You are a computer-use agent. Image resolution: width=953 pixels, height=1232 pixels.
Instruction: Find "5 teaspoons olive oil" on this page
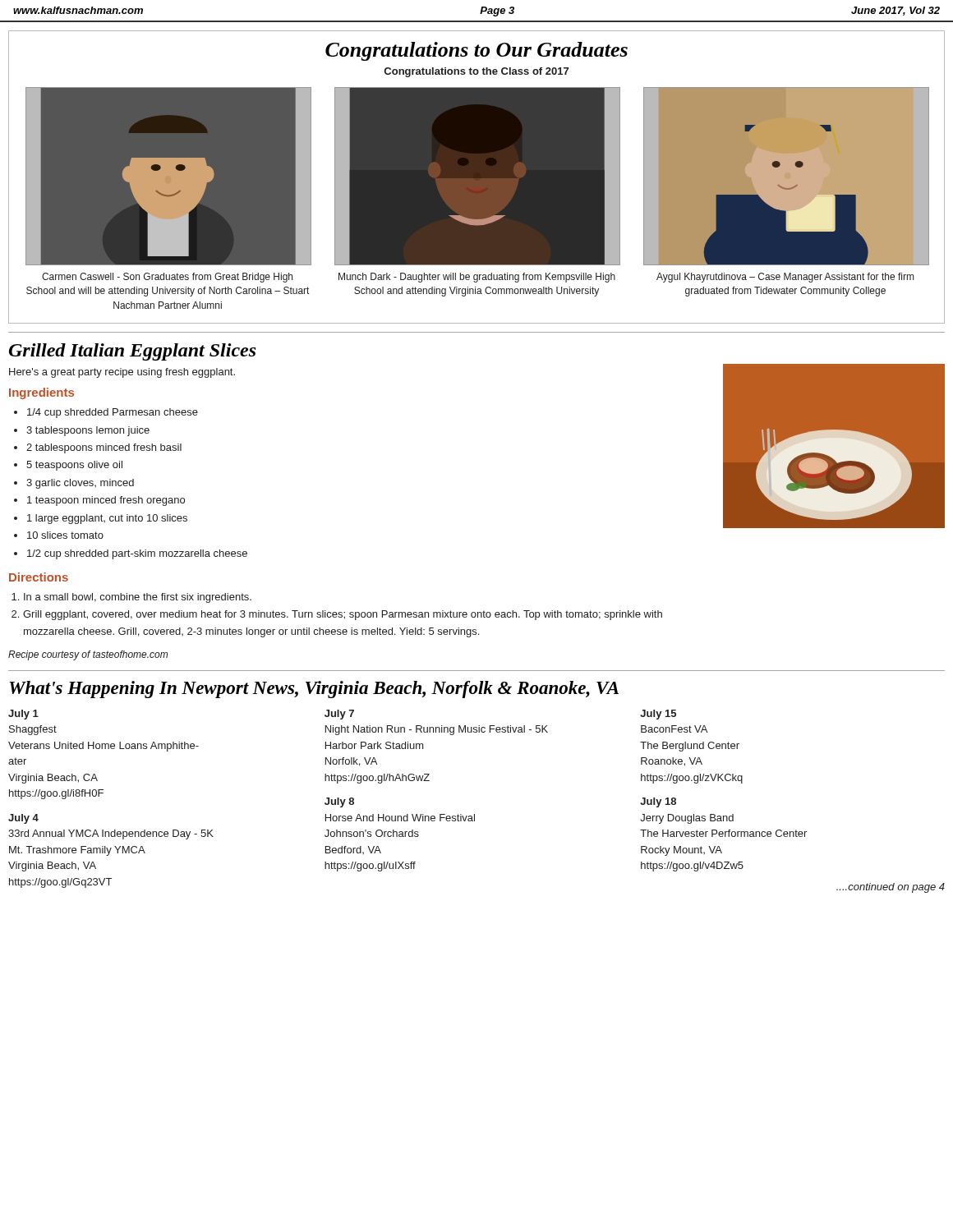(75, 465)
